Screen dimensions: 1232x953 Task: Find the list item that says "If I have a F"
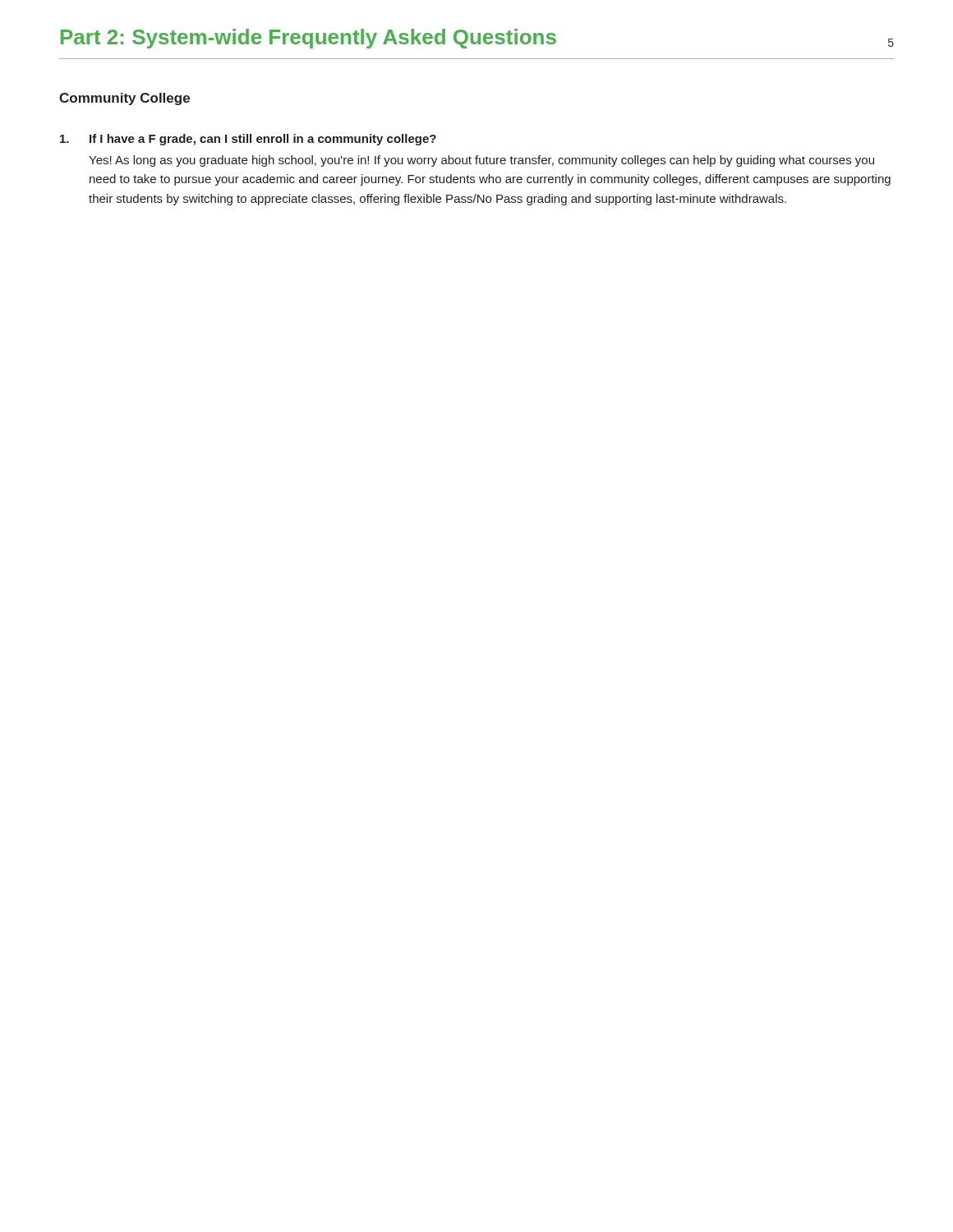coord(476,170)
